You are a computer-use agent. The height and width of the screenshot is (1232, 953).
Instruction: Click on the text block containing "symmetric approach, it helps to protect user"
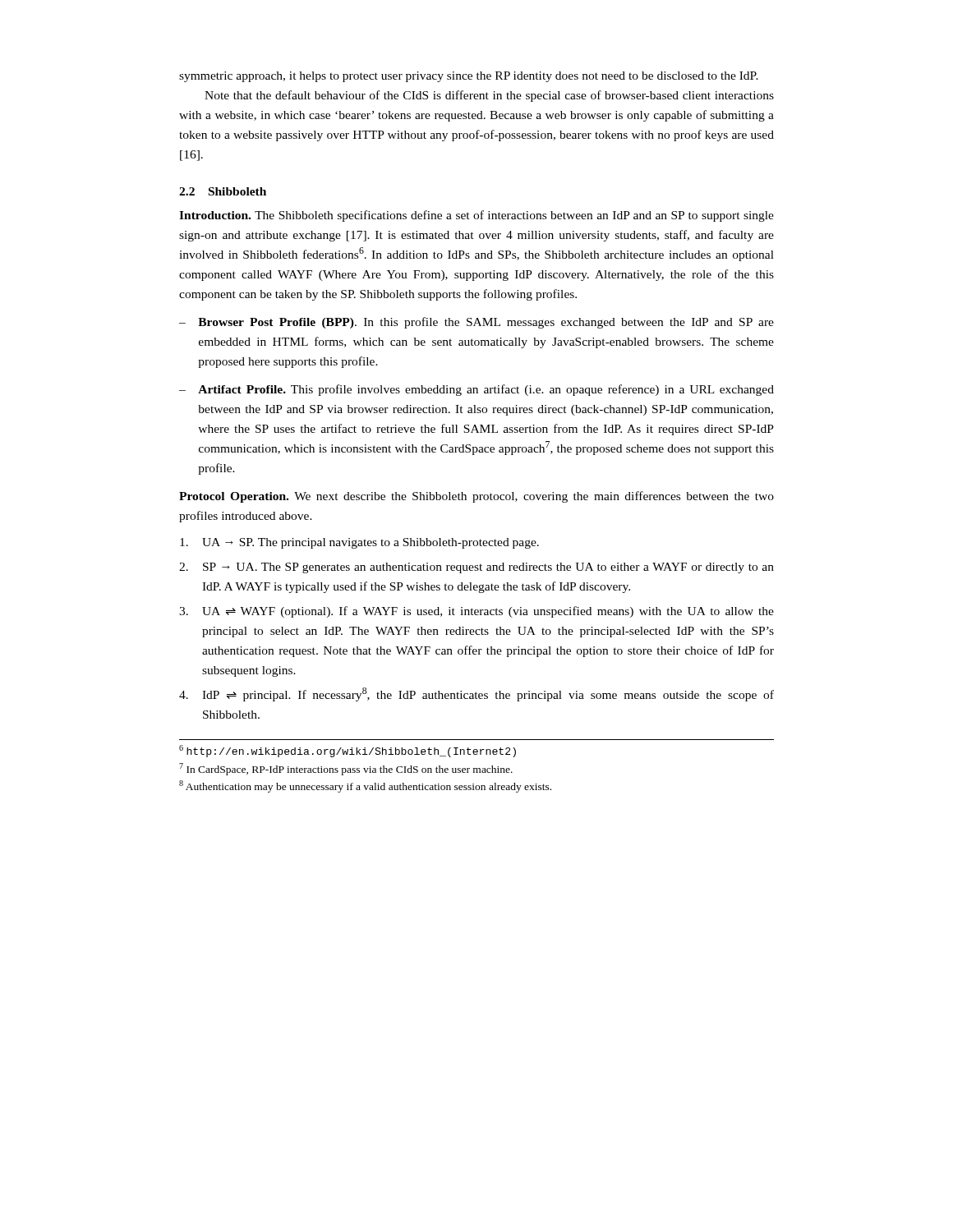(476, 115)
